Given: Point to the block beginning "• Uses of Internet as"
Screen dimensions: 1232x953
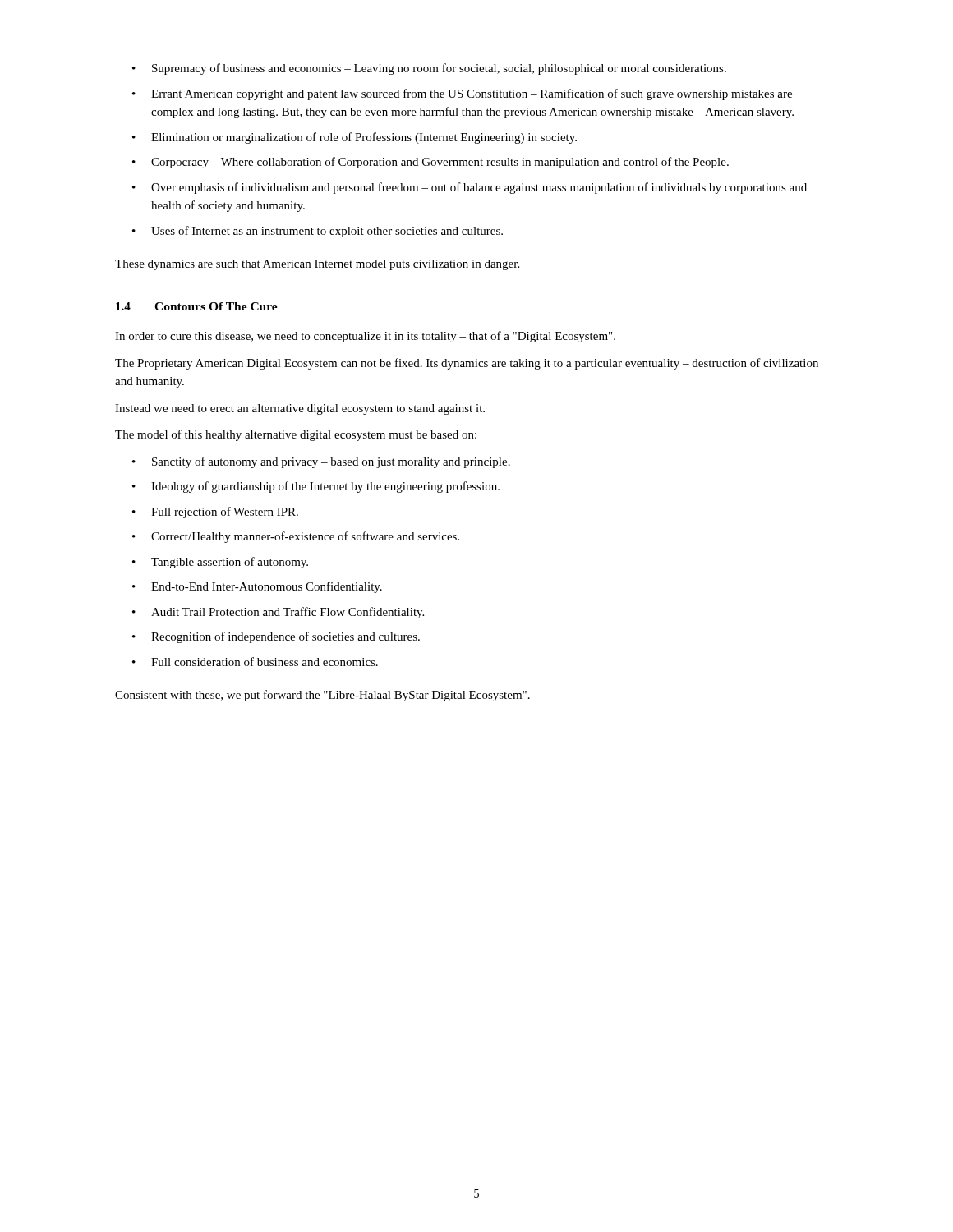Looking at the screenshot, I should (x=485, y=231).
